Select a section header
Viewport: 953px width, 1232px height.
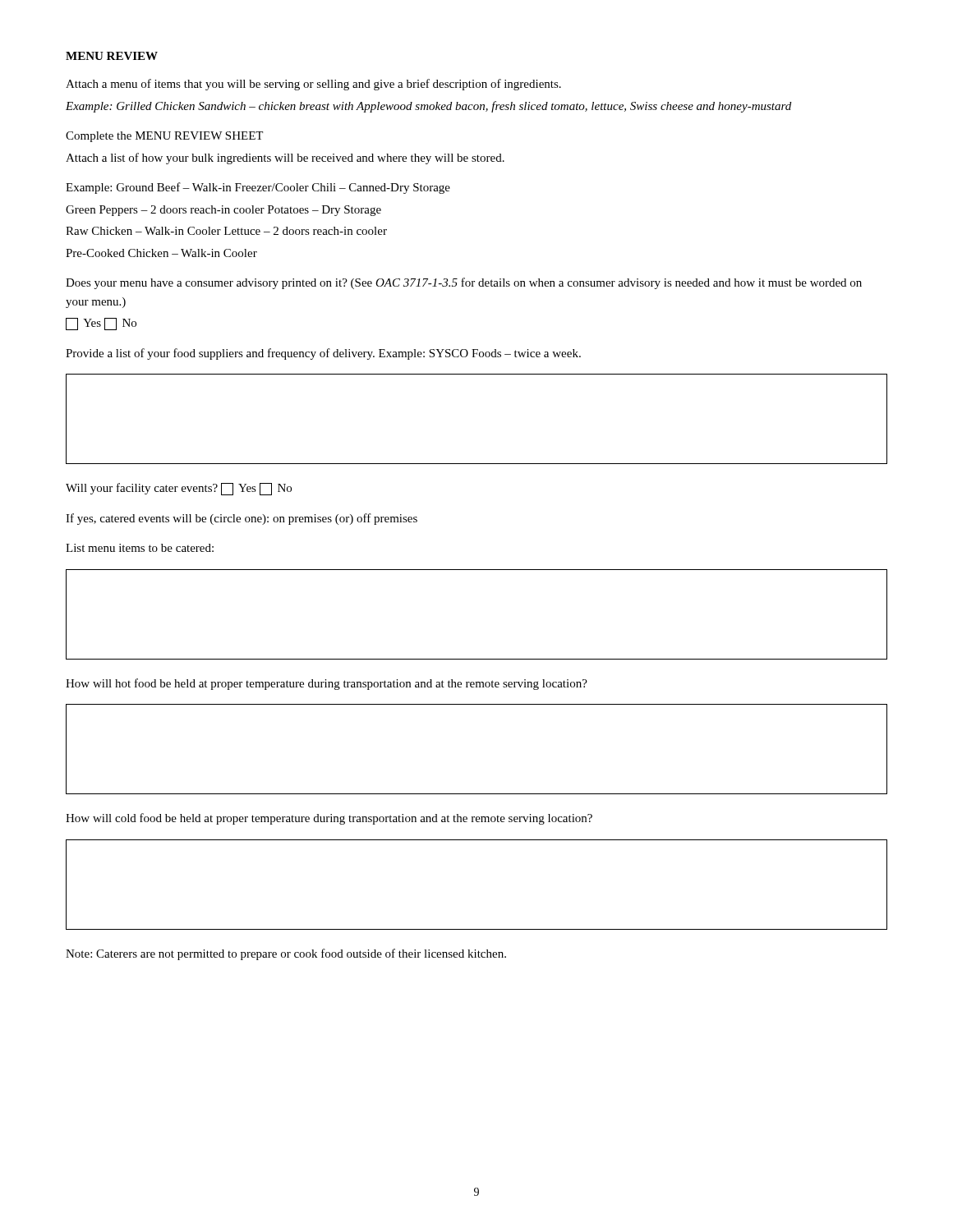pos(112,56)
